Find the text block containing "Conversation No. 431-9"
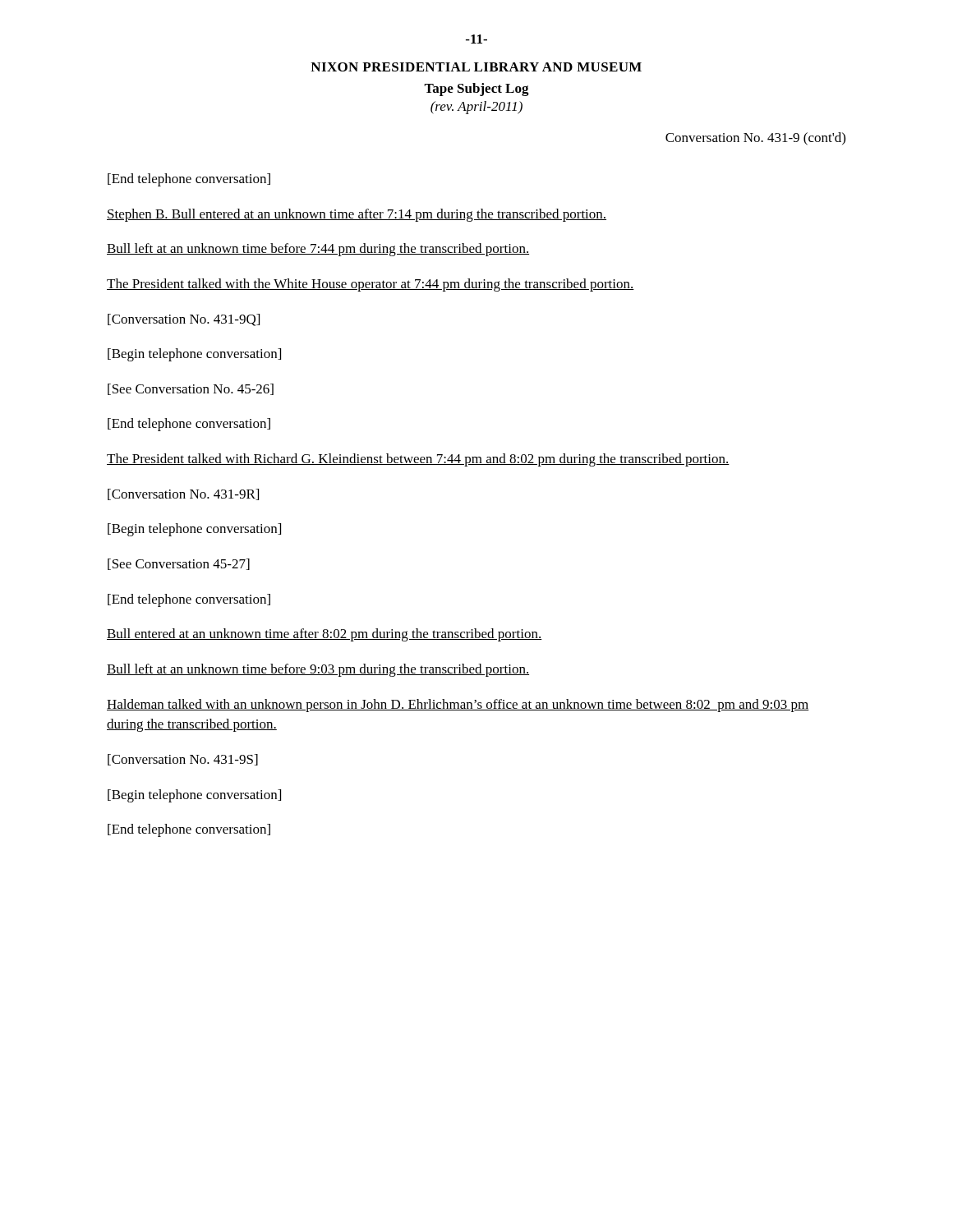The width and height of the screenshot is (953, 1232). [756, 138]
